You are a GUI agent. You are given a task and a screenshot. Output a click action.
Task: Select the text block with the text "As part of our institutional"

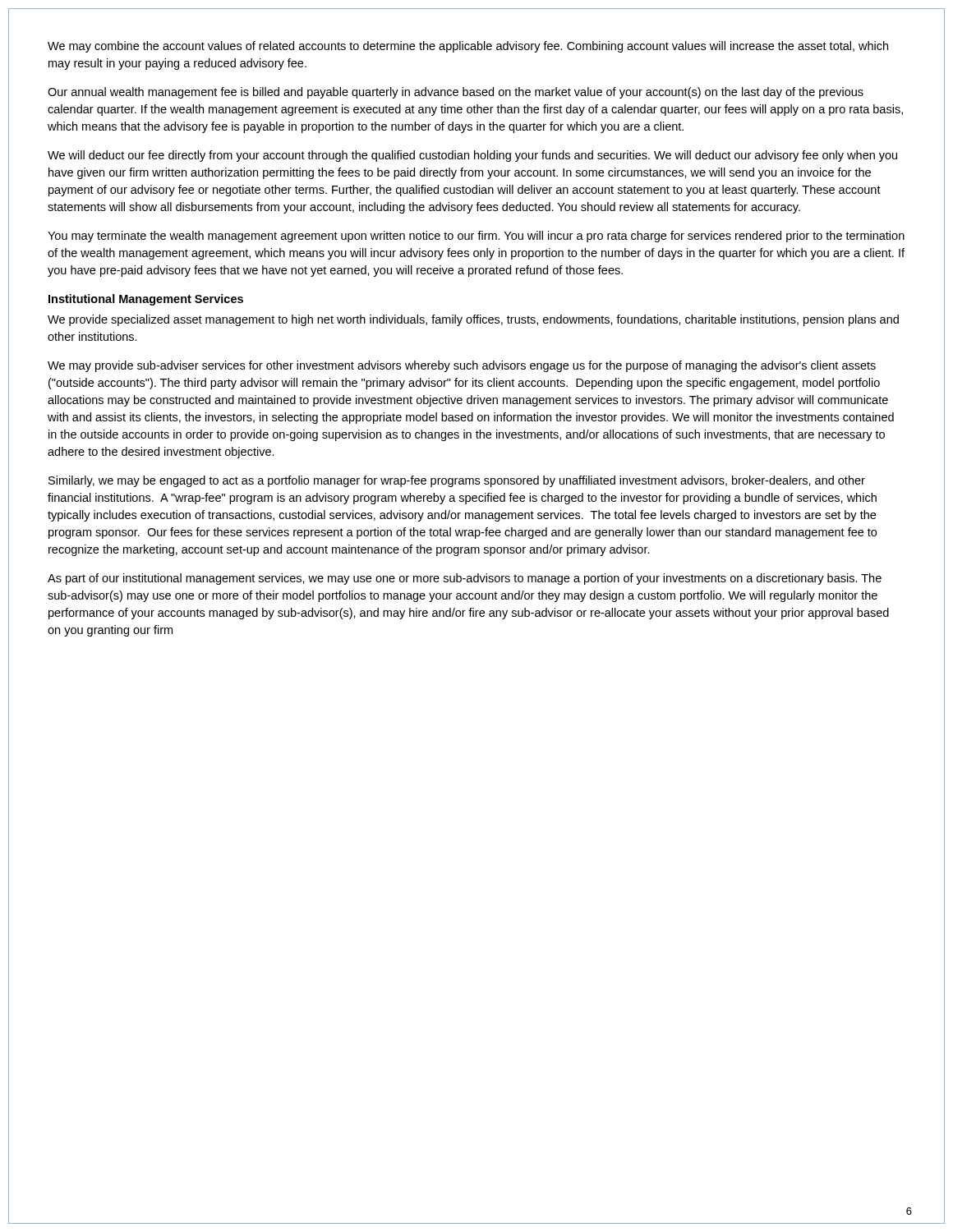pyautogui.click(x=468, y=604)
